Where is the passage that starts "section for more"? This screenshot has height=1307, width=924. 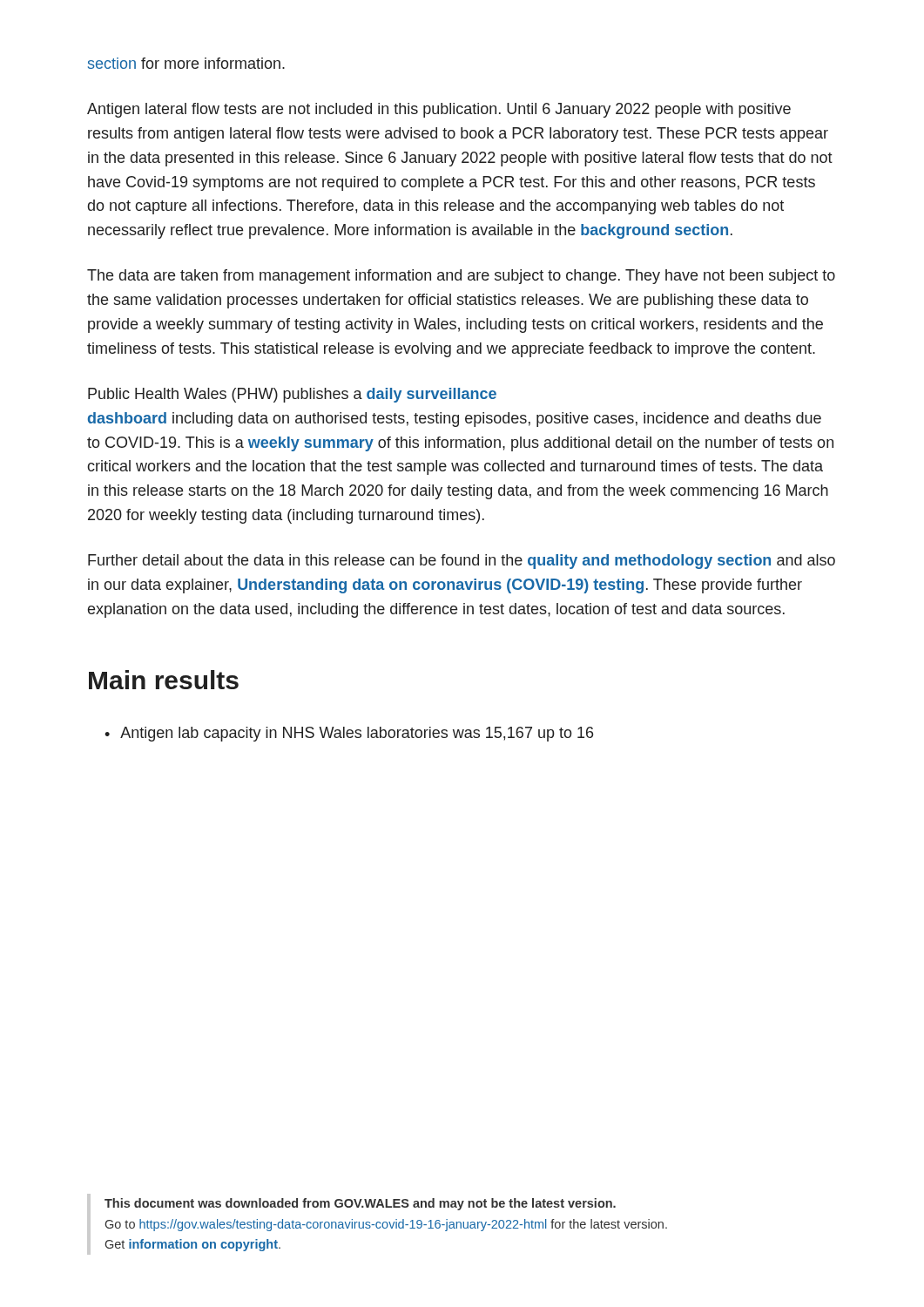coord(186,64)
